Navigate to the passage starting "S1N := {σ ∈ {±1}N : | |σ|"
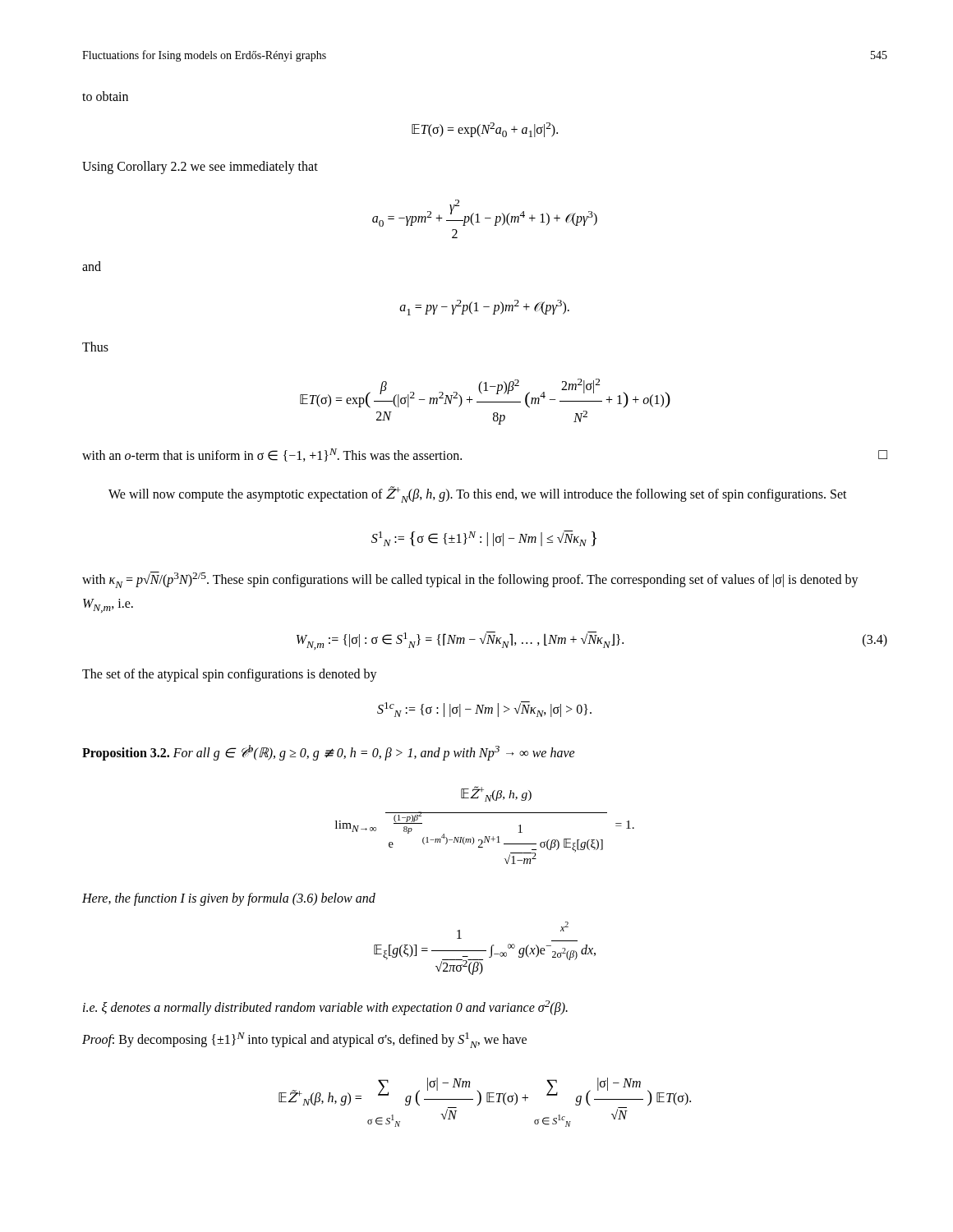The height and width of the screenshot is (1232, 953). (x=485, y=538)
